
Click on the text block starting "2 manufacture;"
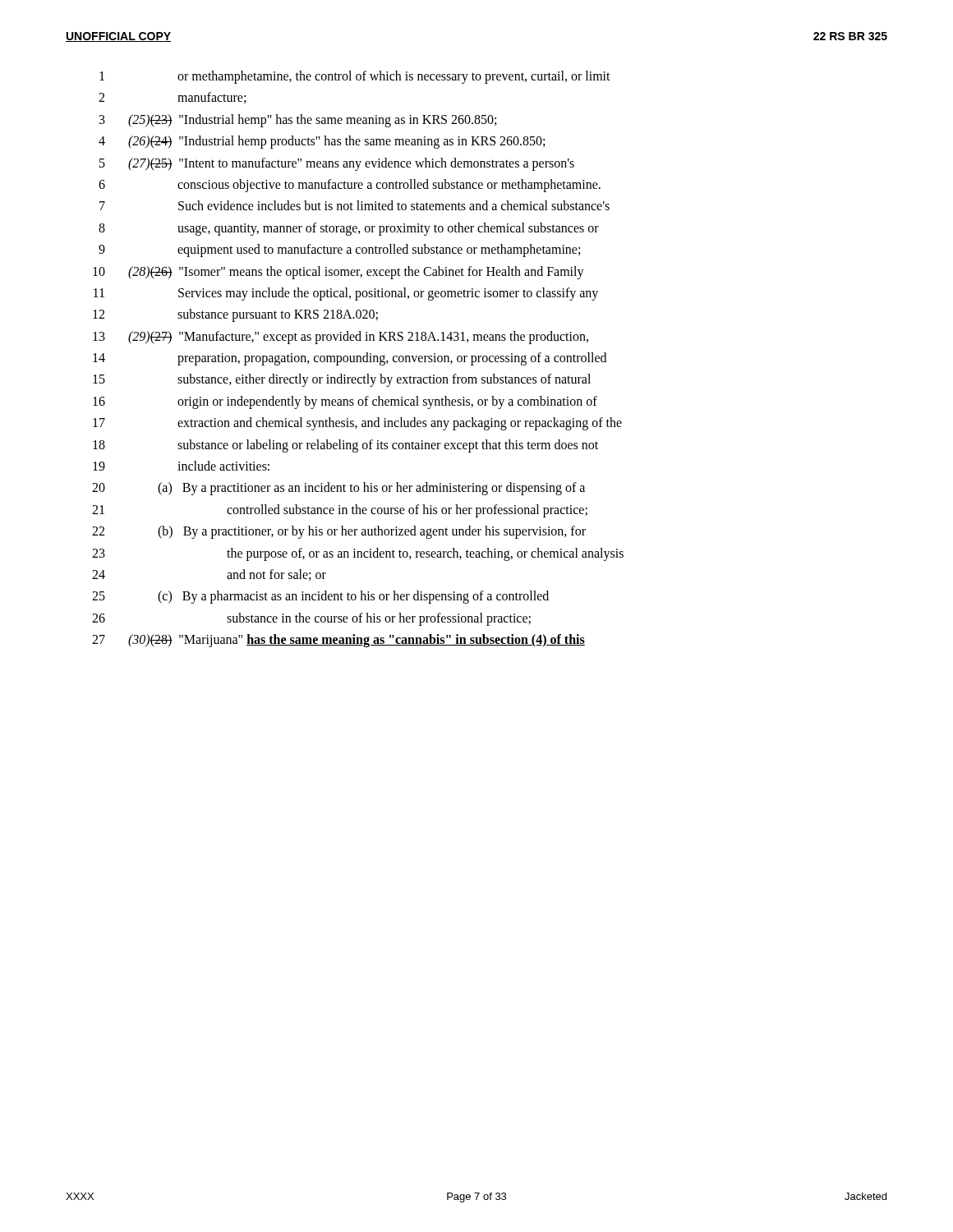102,97
